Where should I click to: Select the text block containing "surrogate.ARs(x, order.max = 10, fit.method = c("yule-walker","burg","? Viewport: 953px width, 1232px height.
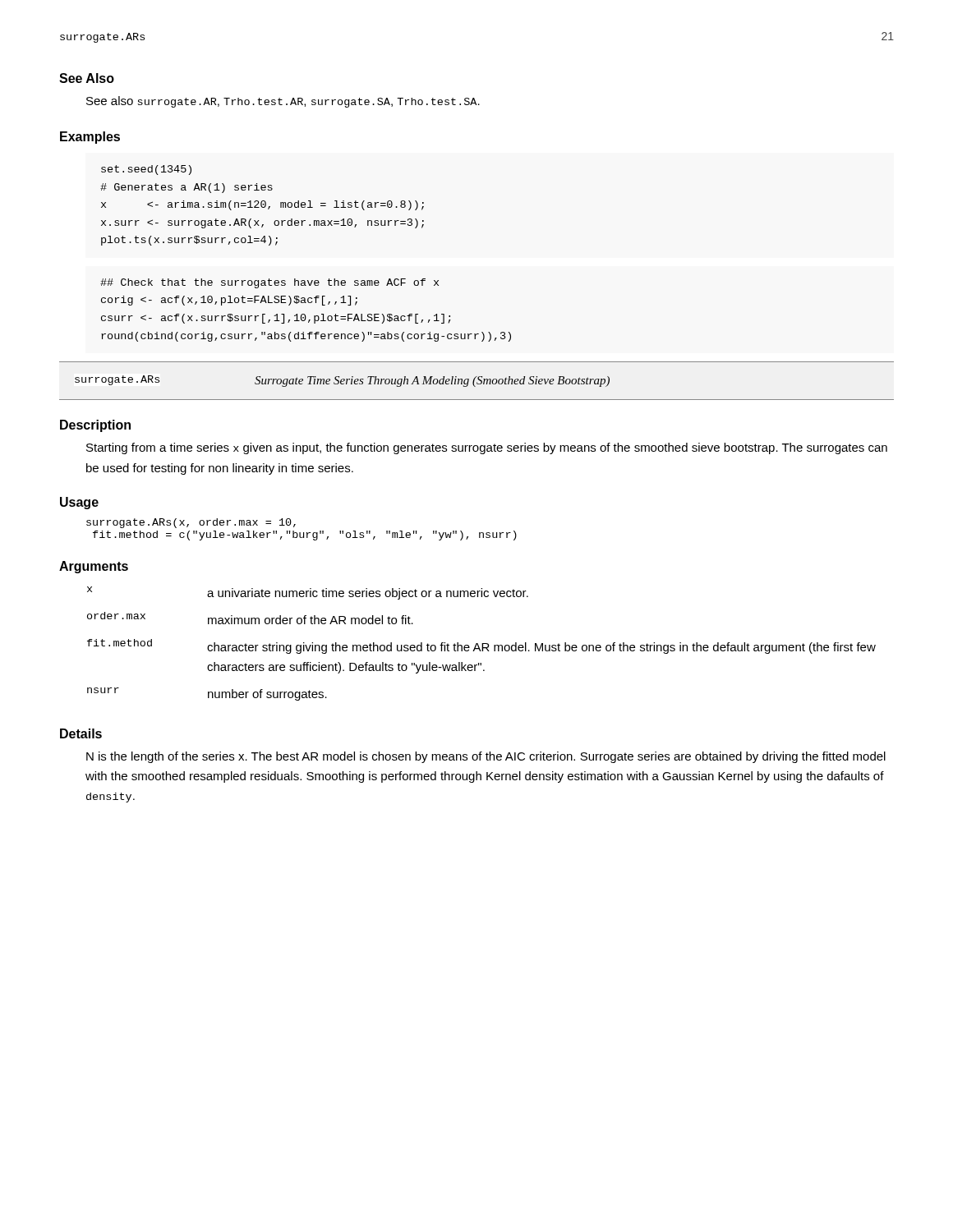pos(490,529)
